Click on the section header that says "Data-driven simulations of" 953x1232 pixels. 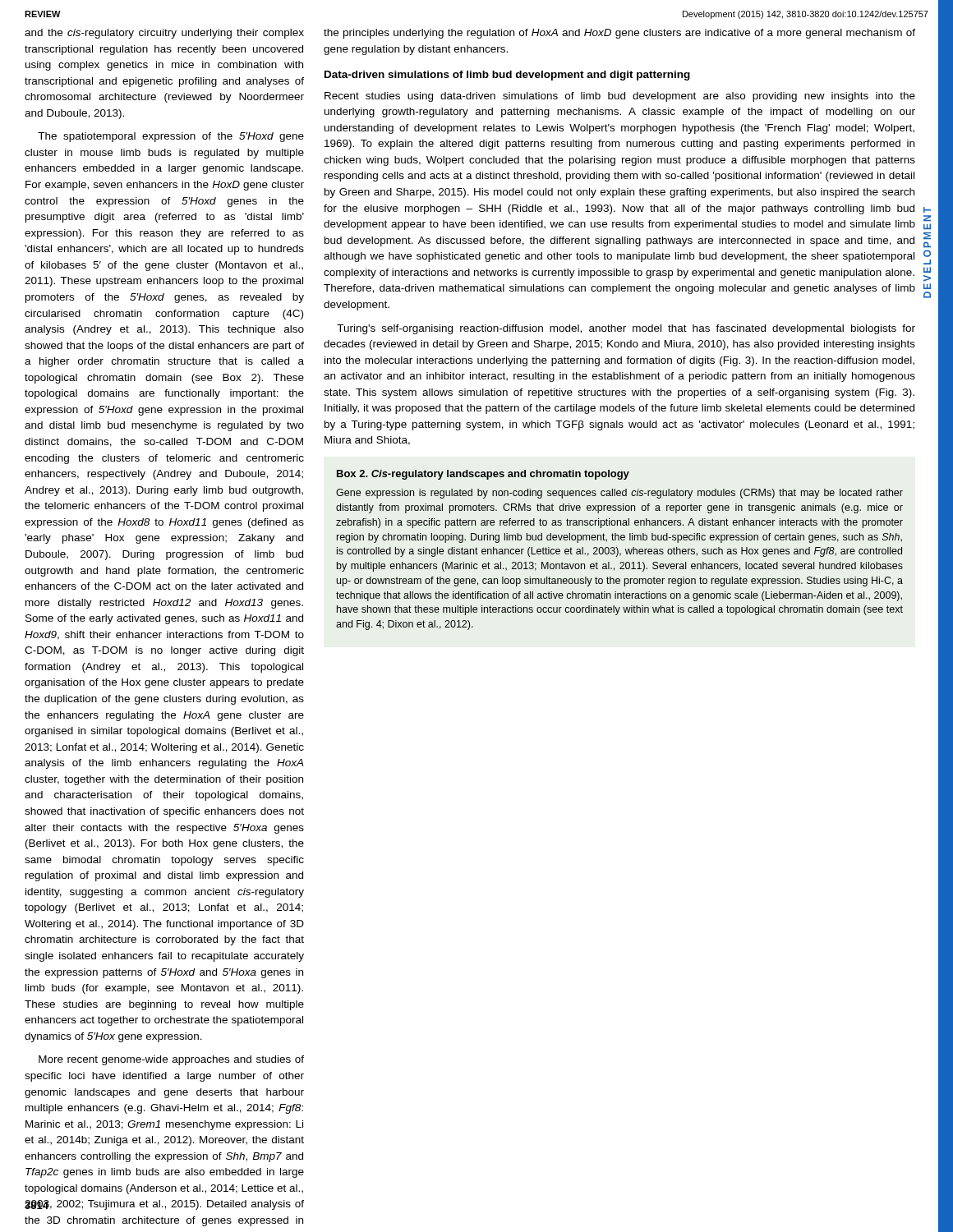[507, 74]
